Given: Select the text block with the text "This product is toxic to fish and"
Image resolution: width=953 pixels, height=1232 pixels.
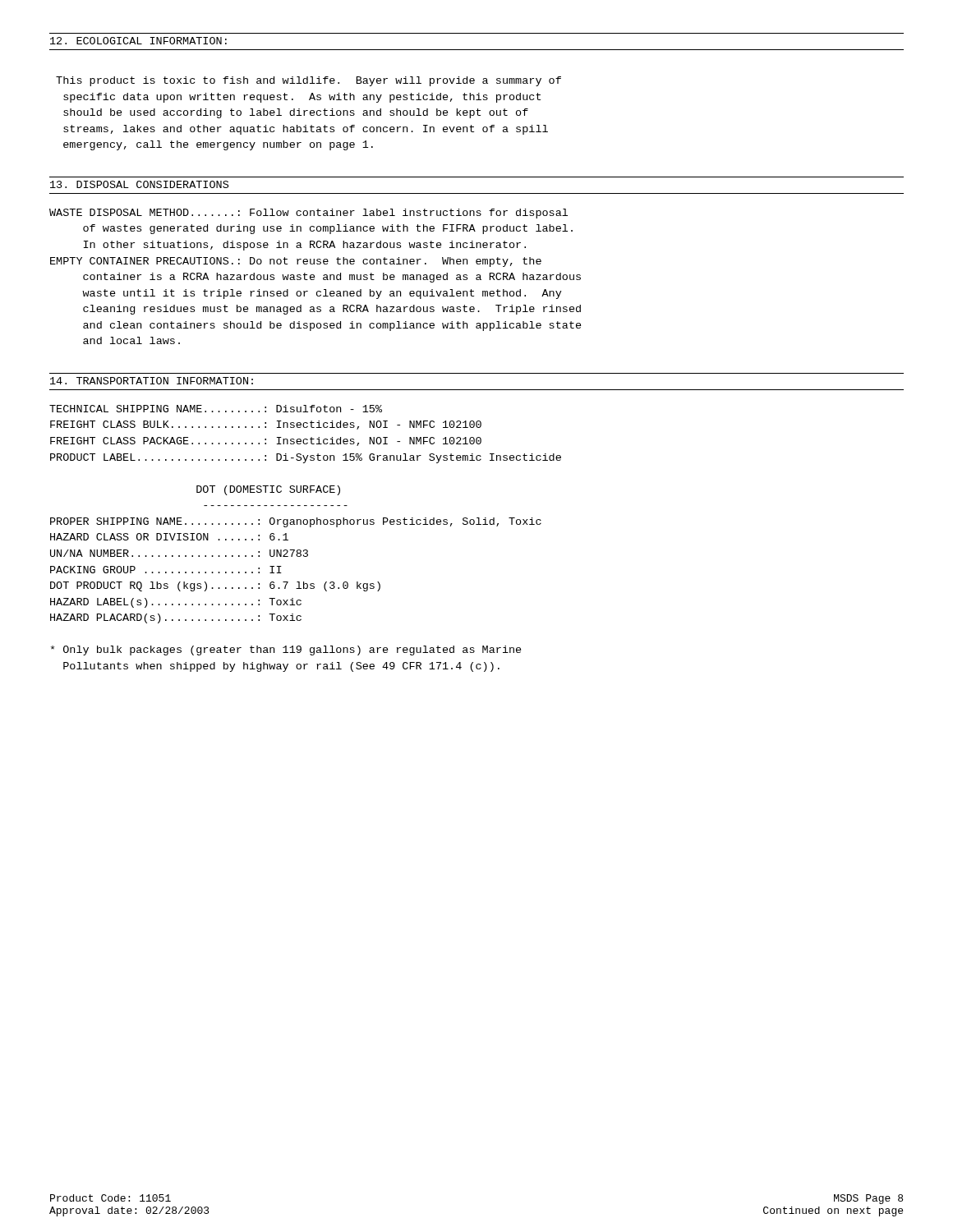Looking at the screenshot, I should 476,113.
